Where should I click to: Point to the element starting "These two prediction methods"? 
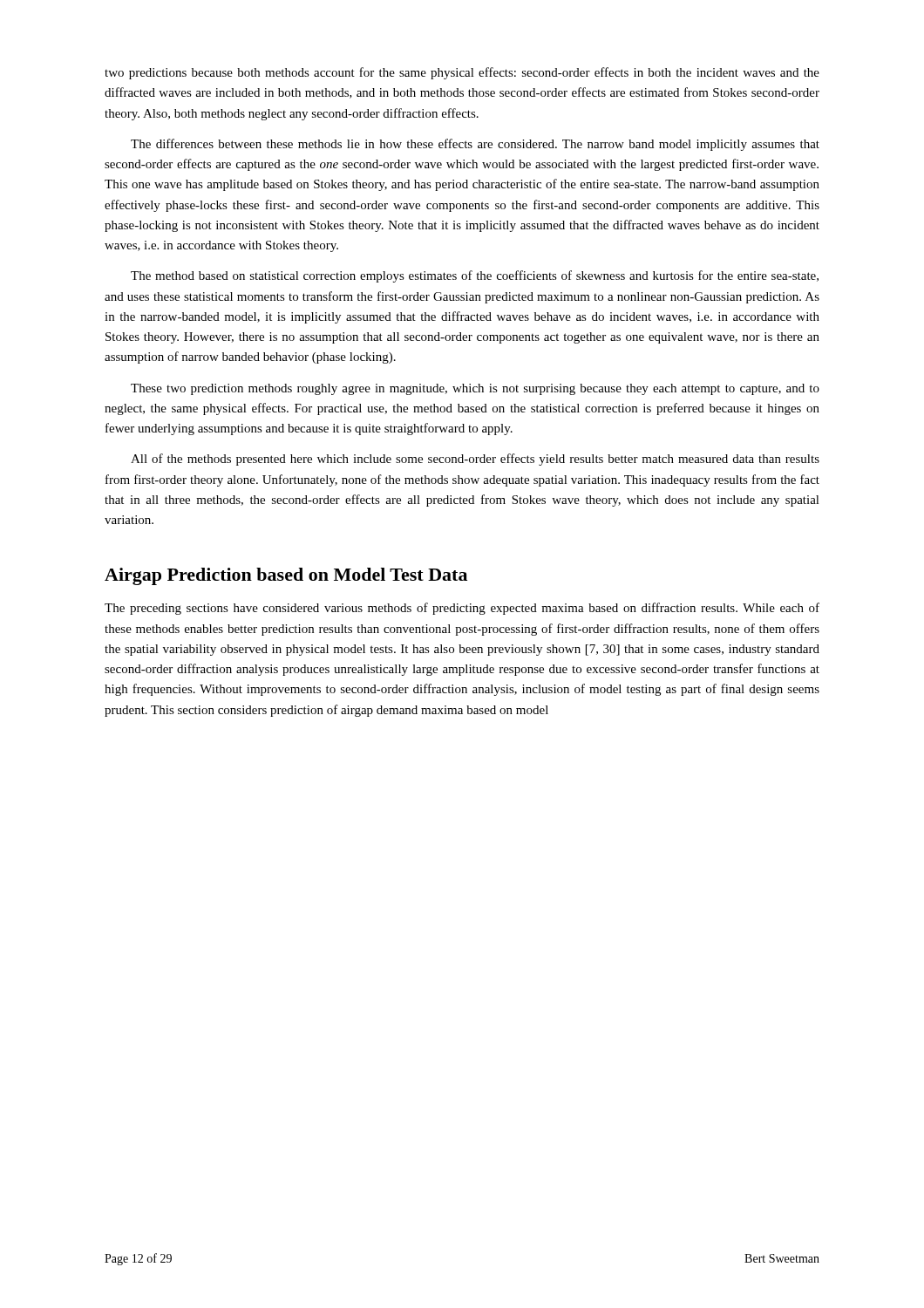(x=462, y=408)
